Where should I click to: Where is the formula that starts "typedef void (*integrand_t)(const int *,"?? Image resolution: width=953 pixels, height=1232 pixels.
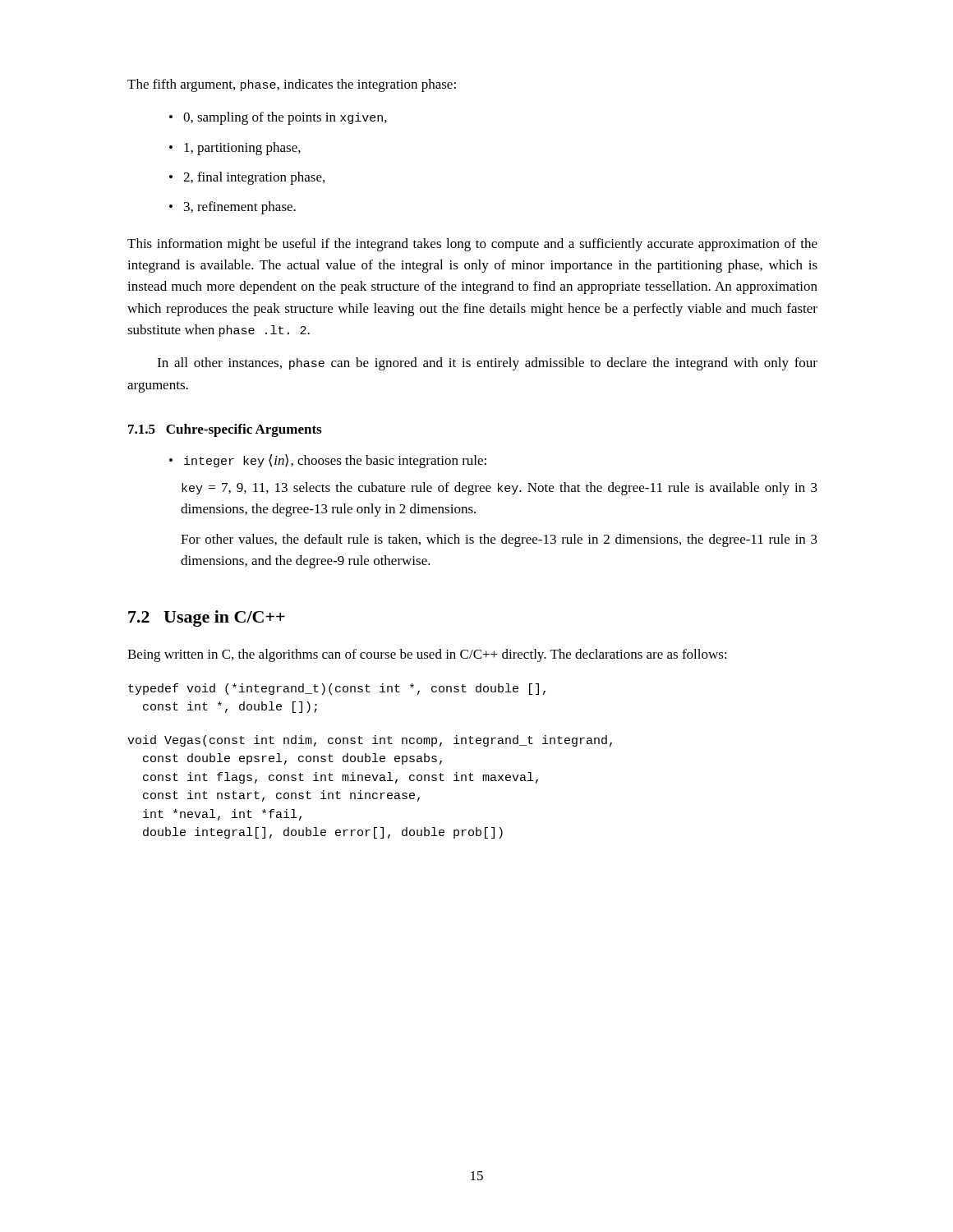point(338,698)
